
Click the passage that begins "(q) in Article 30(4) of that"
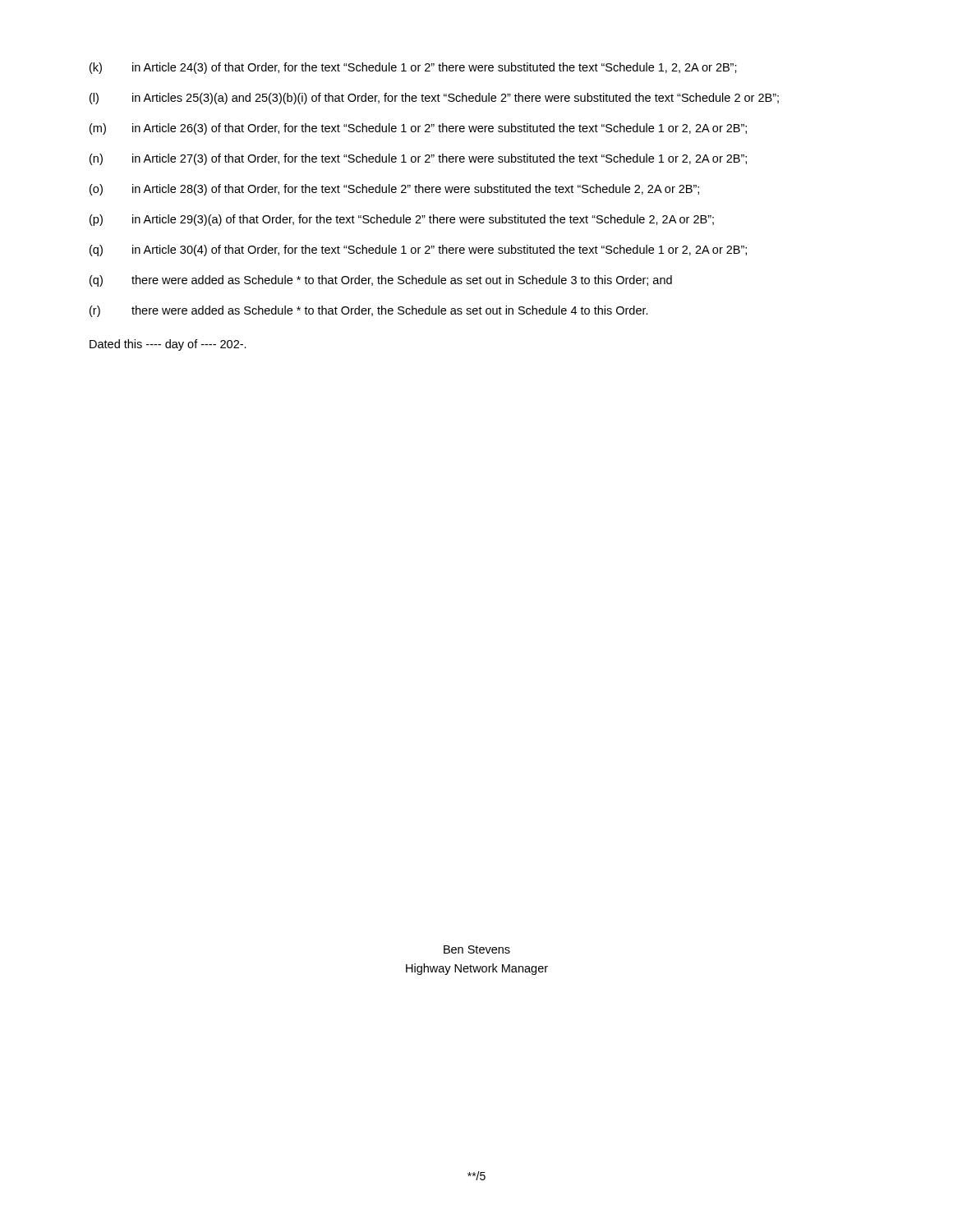tap(476, 250)
